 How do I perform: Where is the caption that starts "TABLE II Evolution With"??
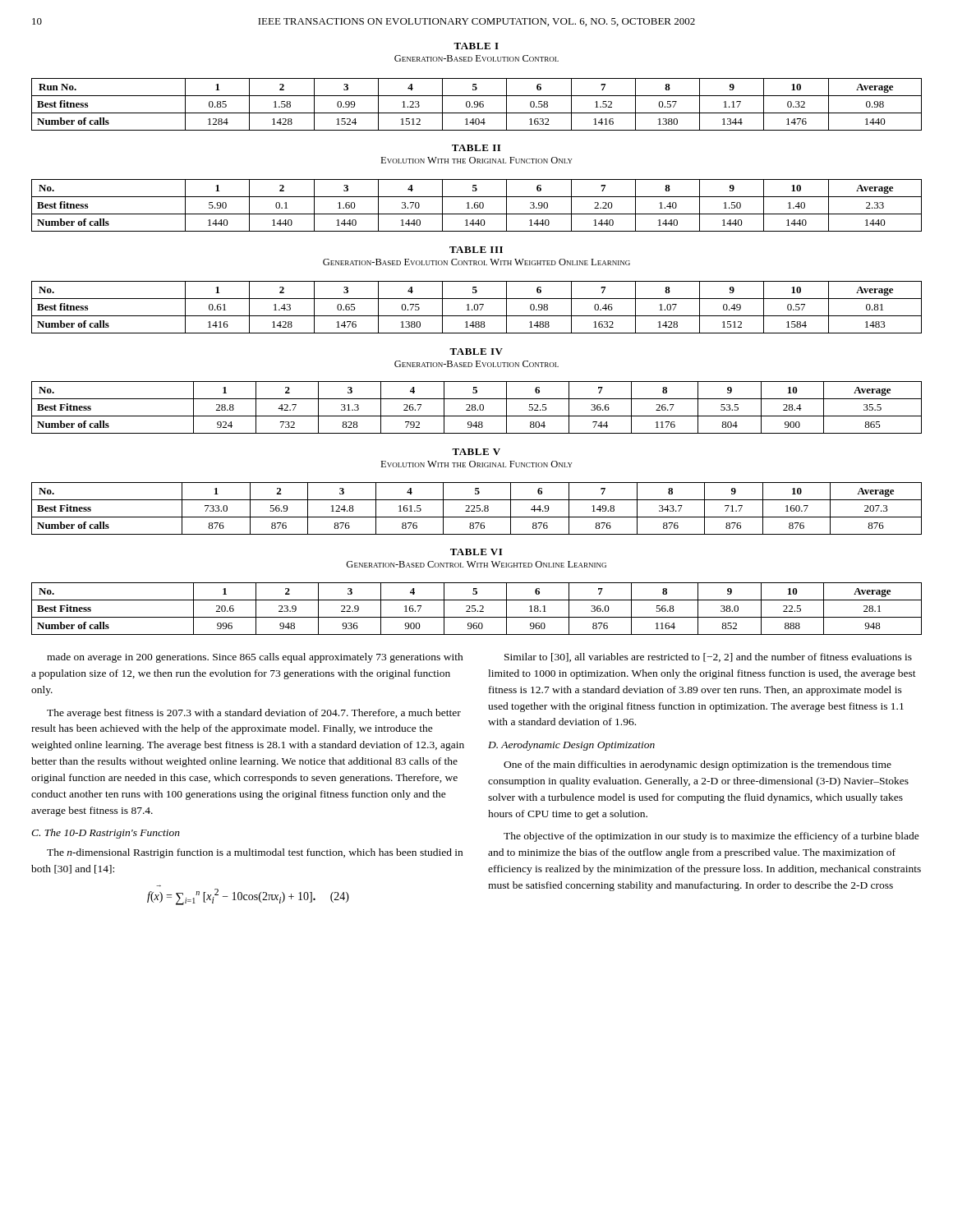pos(476,154)
